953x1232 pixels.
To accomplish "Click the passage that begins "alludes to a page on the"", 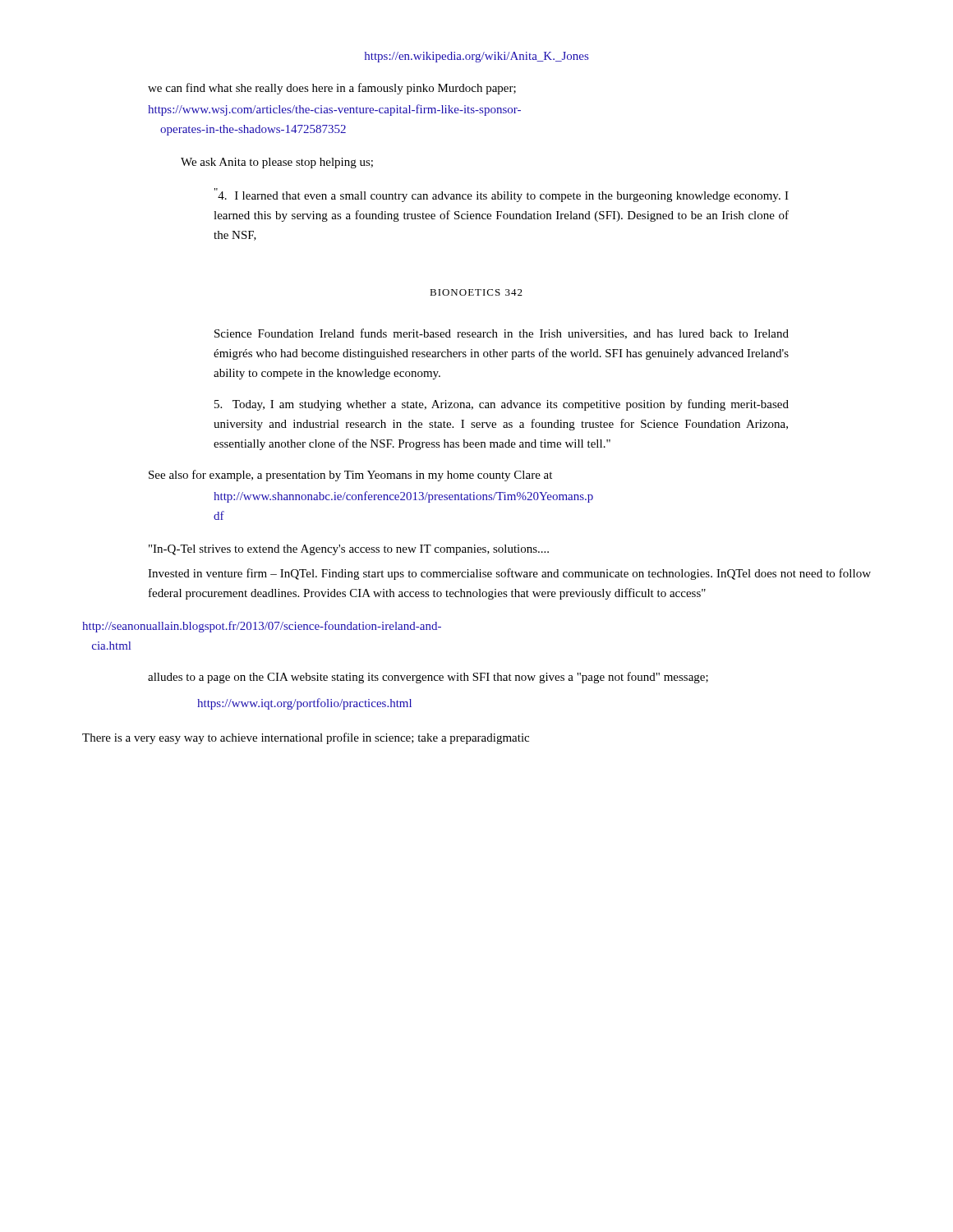I will 428,677.
